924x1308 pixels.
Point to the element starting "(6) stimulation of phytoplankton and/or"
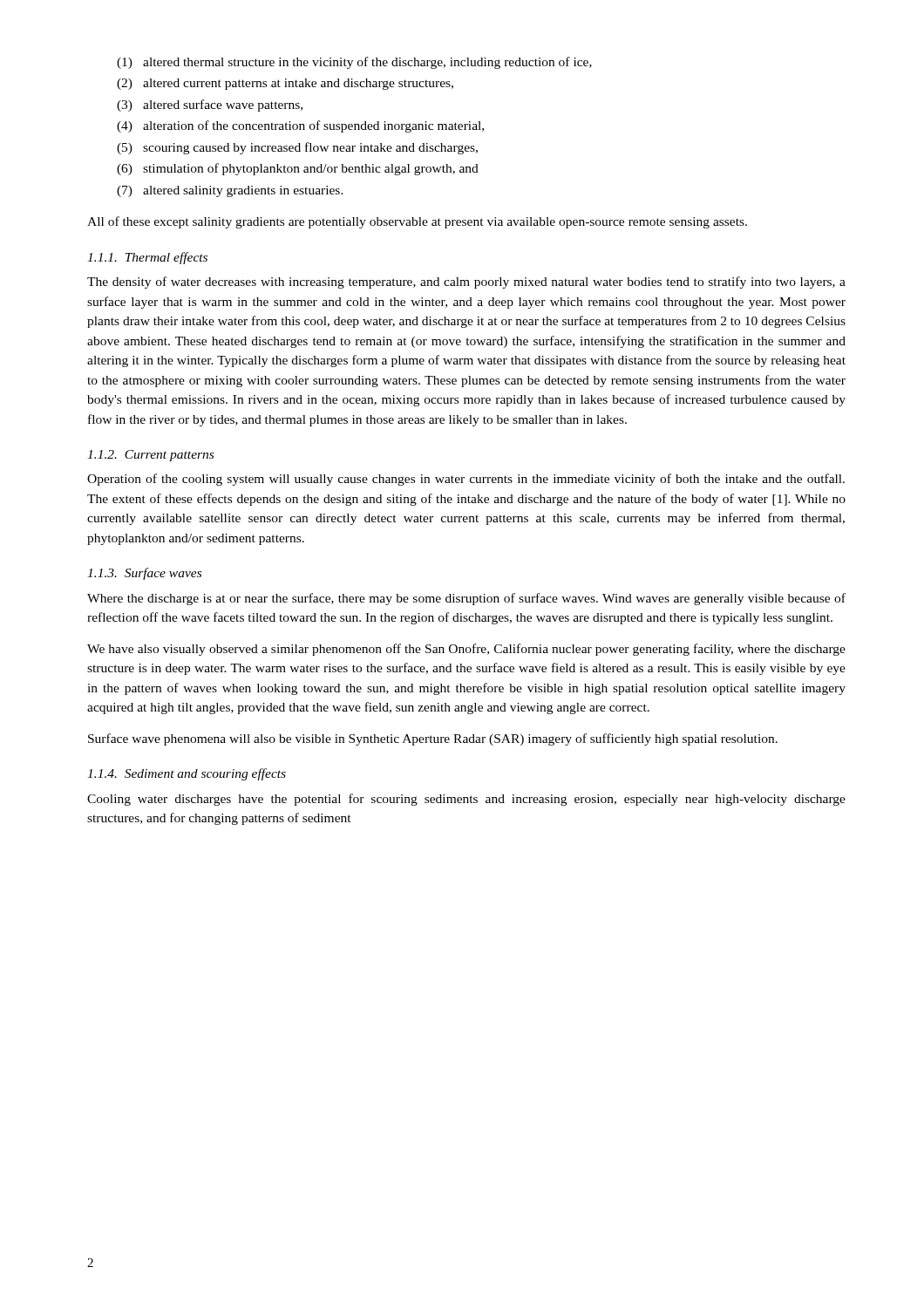point(466,169)
